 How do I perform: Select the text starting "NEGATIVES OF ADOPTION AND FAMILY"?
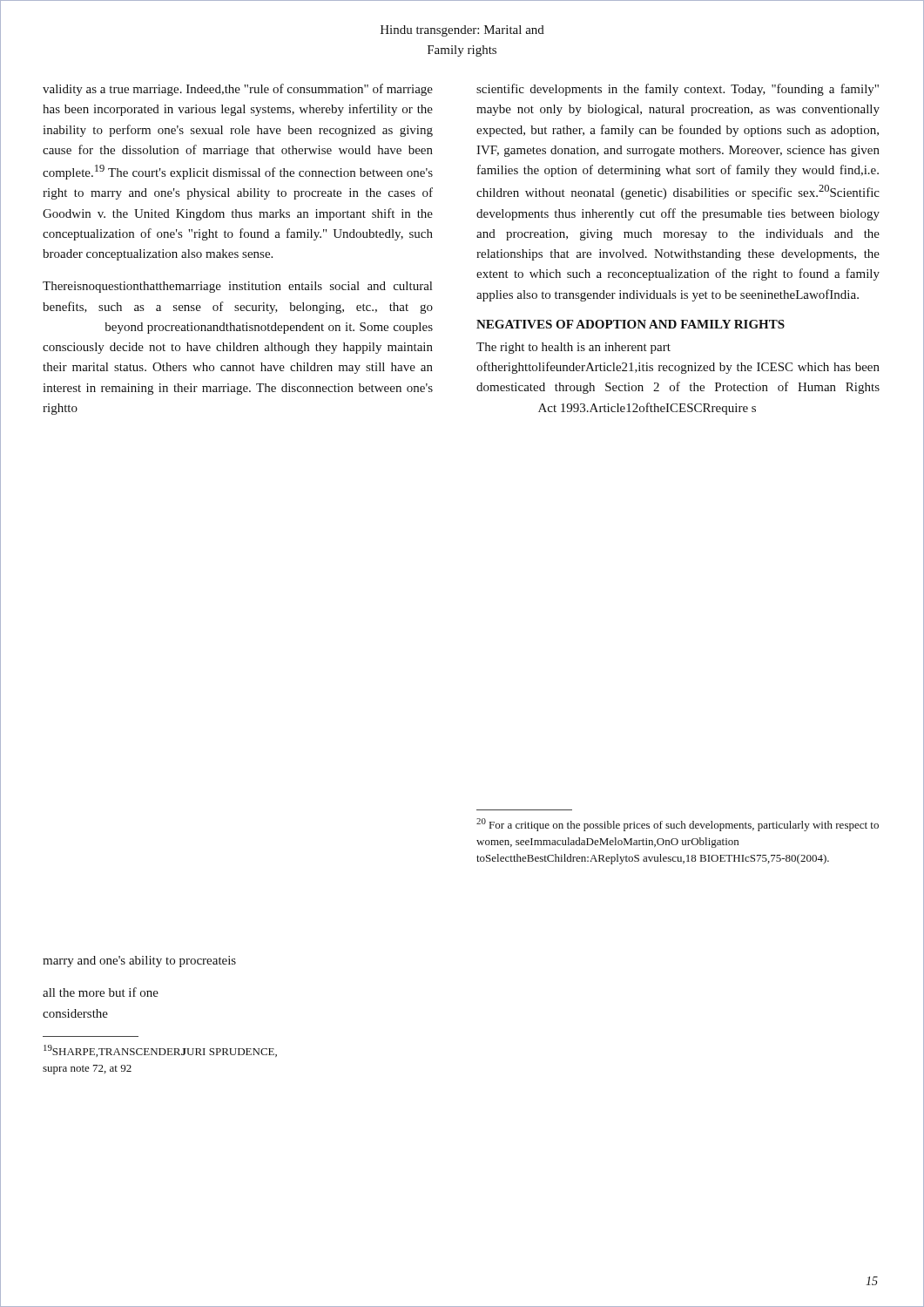[x=631, y=324]
